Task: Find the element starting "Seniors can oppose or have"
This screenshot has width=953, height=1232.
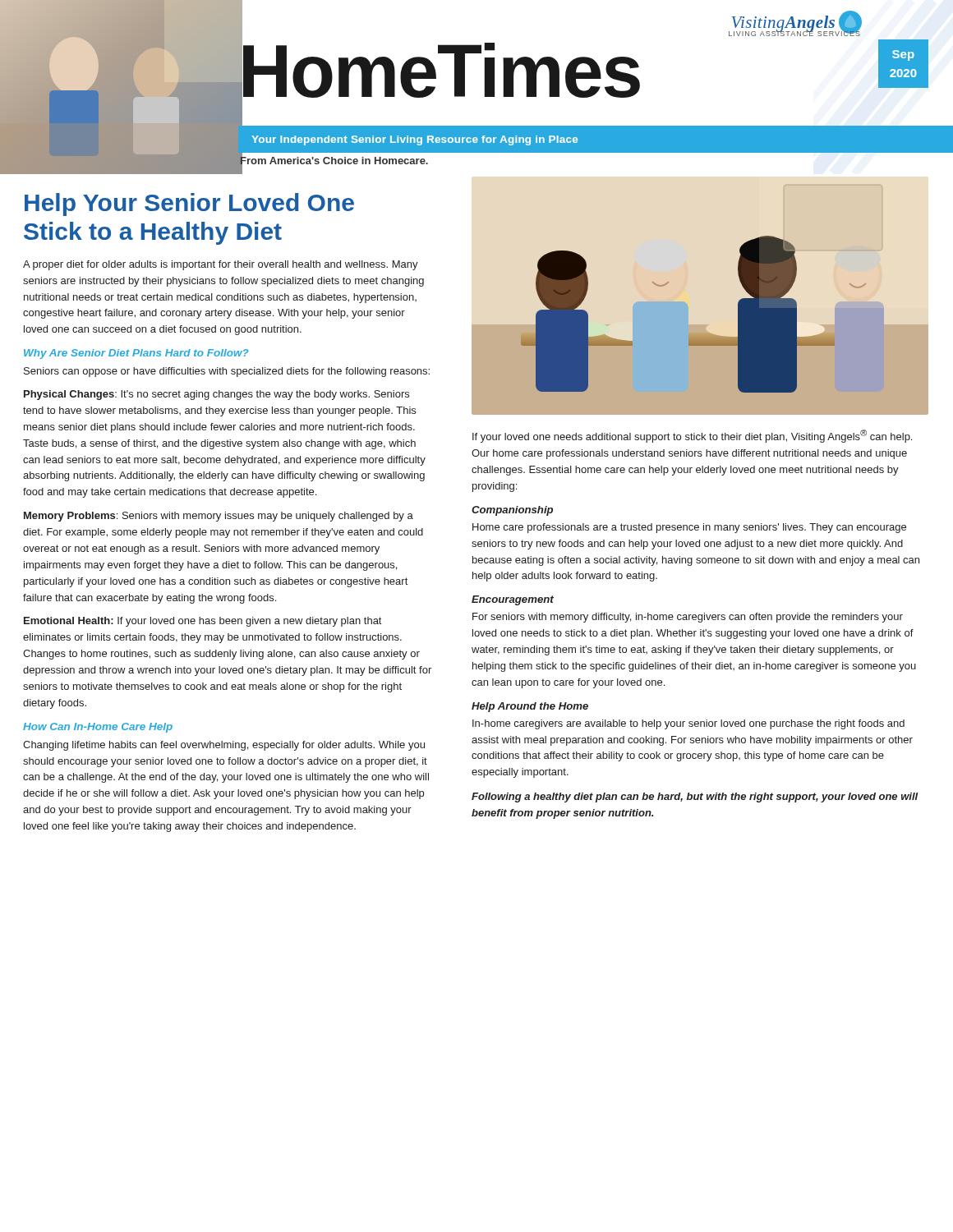Action: [x=227, y=371]
